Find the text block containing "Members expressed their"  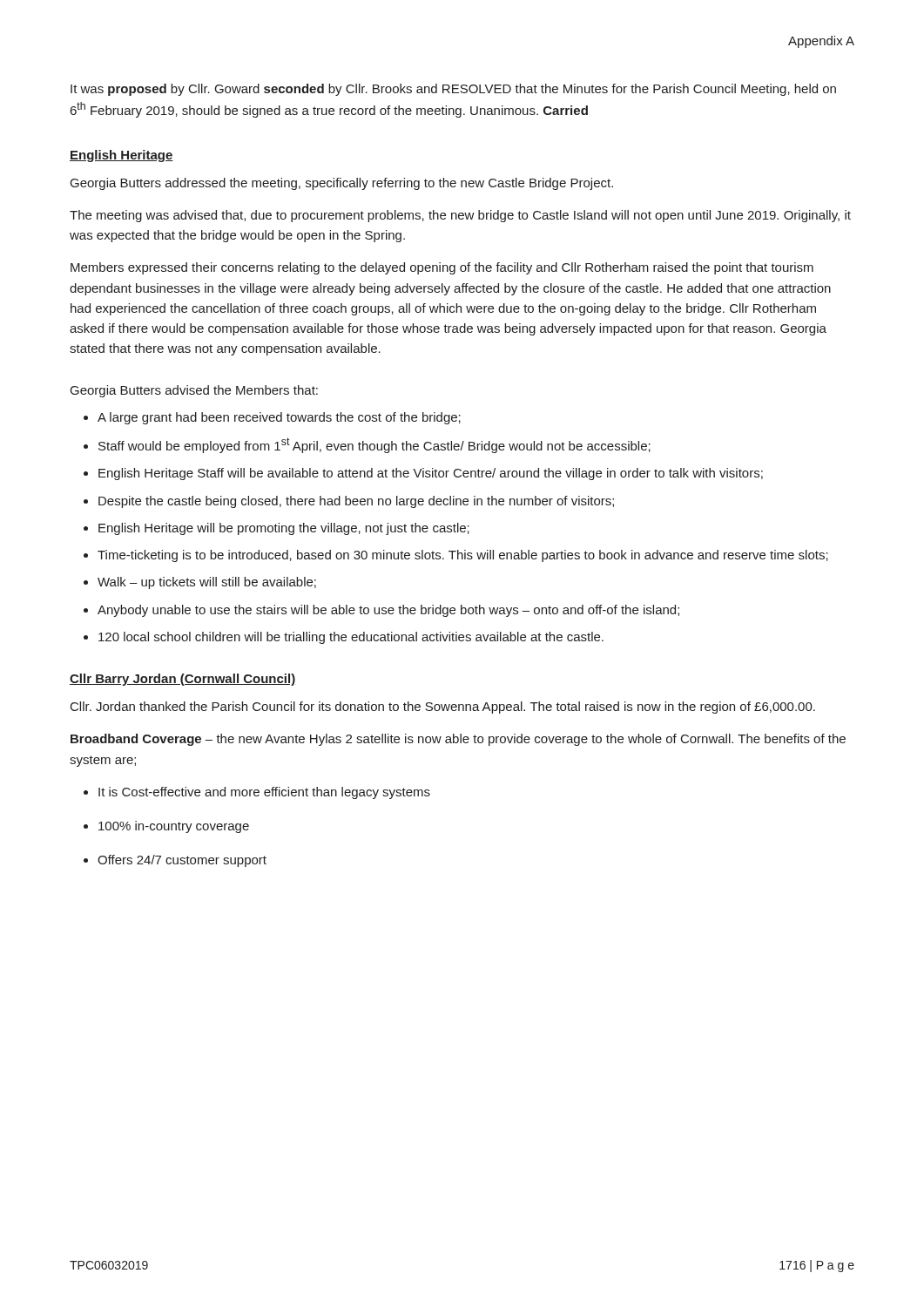[450, 308]
